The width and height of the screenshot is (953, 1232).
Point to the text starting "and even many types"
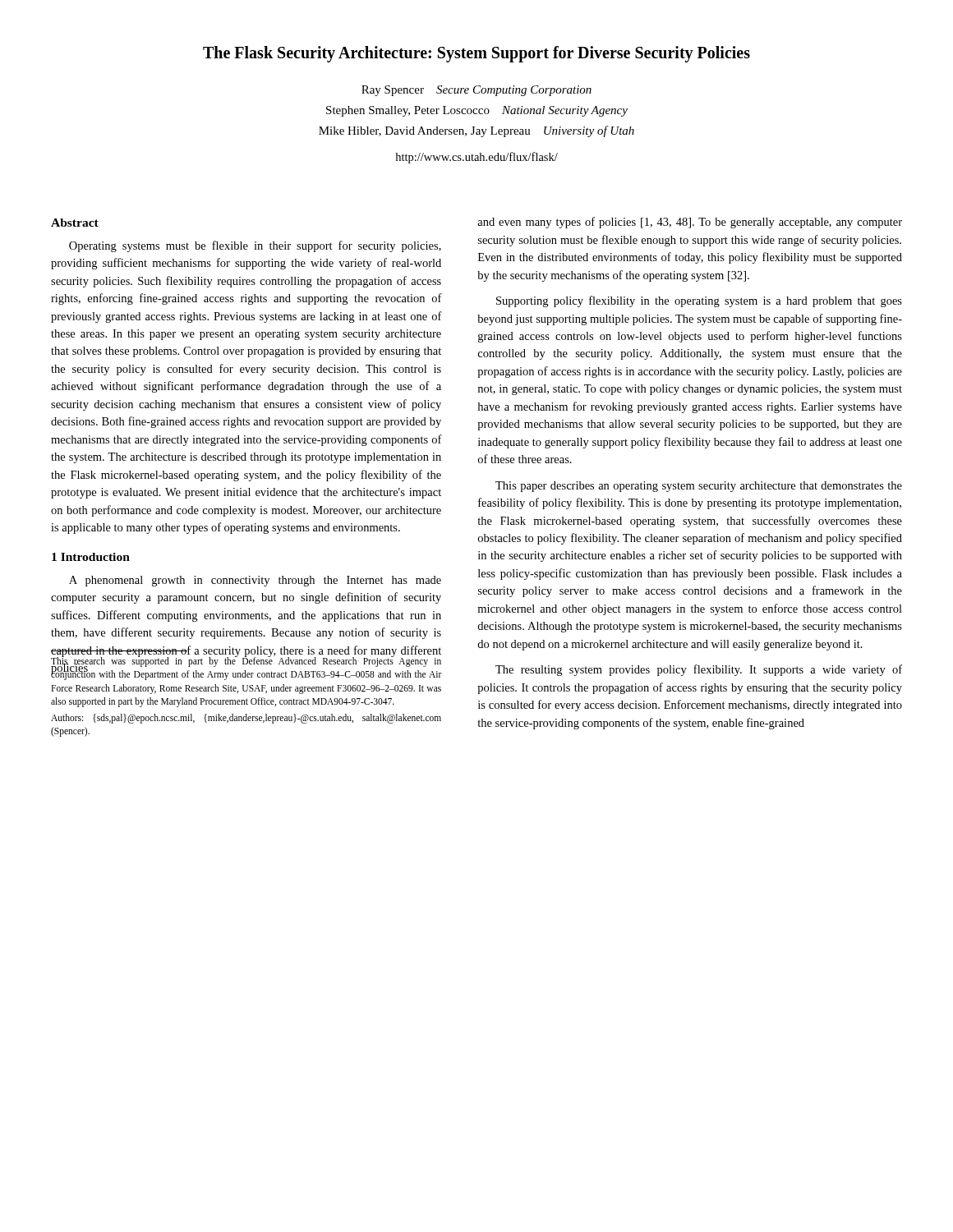(690, 248)
